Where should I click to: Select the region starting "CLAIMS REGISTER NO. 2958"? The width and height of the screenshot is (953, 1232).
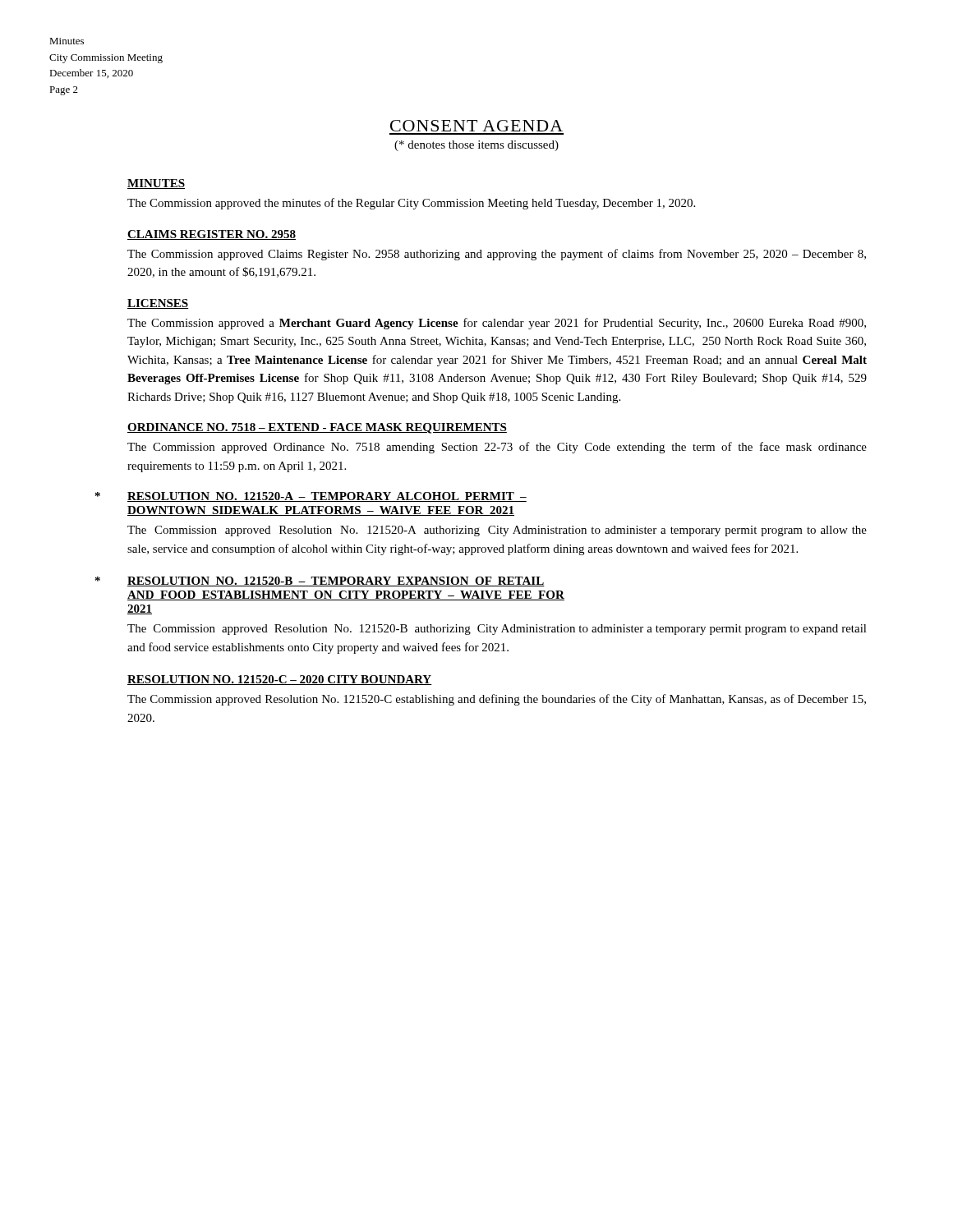click(212, 234)
